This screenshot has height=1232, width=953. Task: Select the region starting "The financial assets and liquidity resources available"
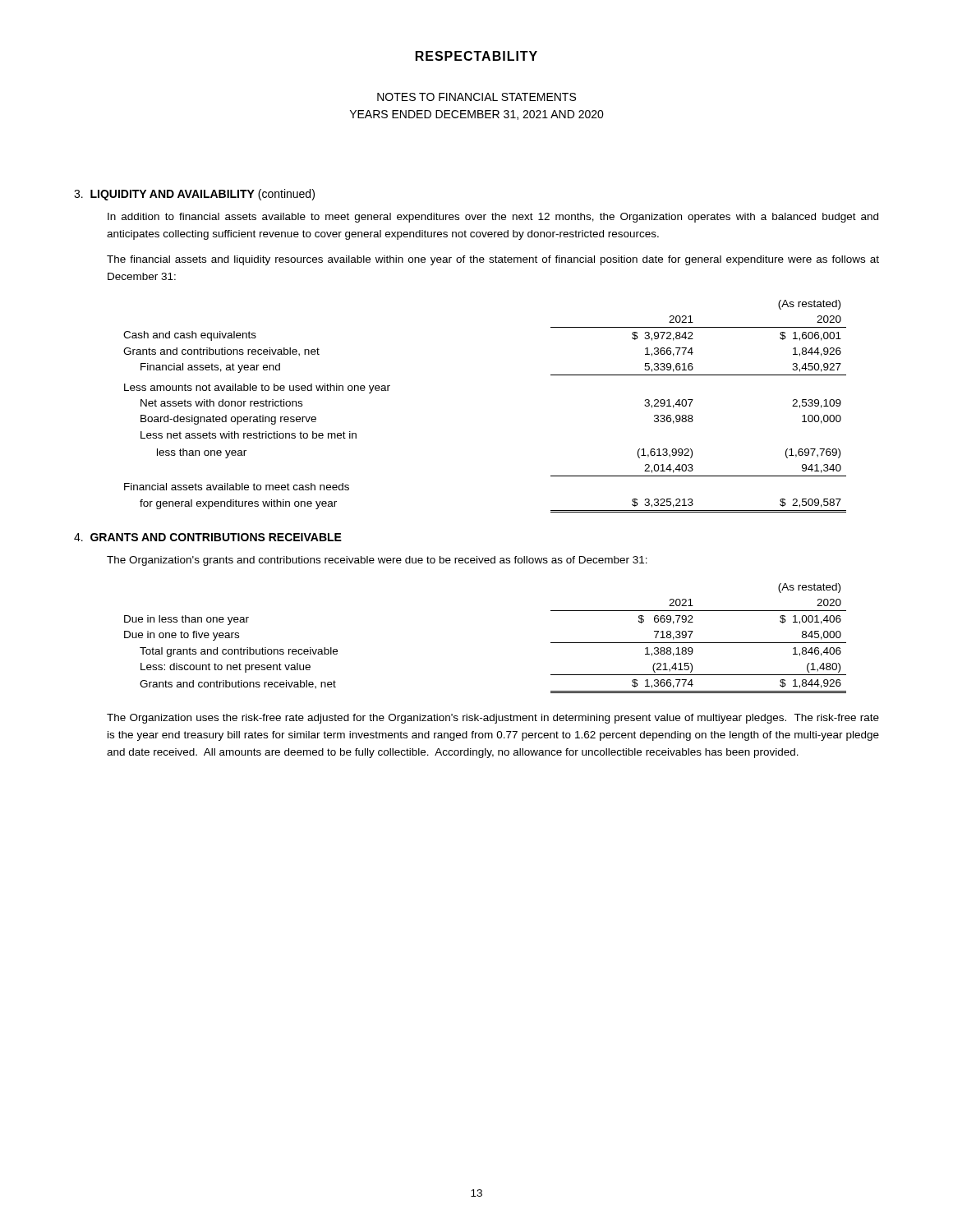(x=493, y=268)
